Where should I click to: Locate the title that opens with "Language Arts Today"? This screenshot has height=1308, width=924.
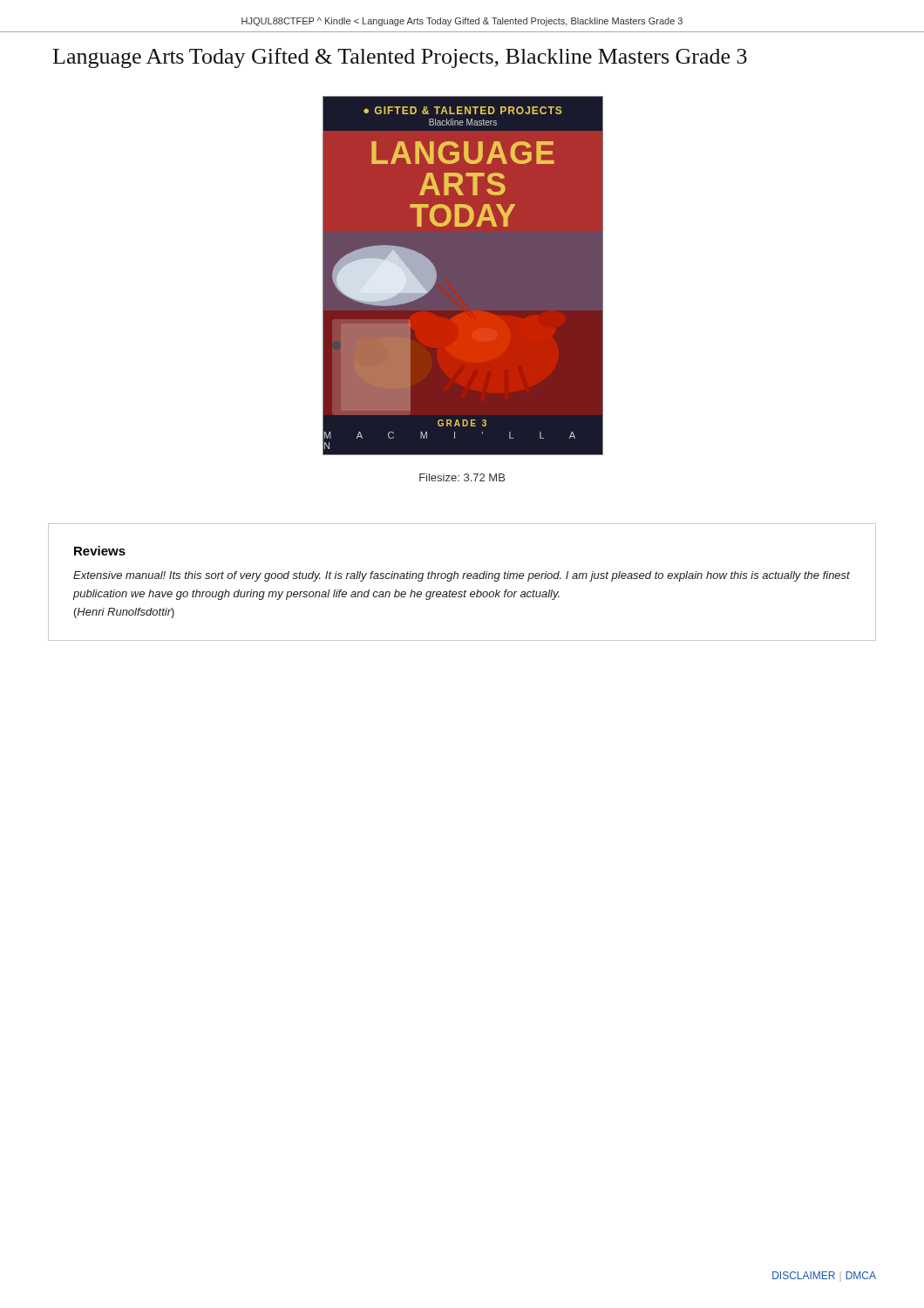click(x=400, y=56)
